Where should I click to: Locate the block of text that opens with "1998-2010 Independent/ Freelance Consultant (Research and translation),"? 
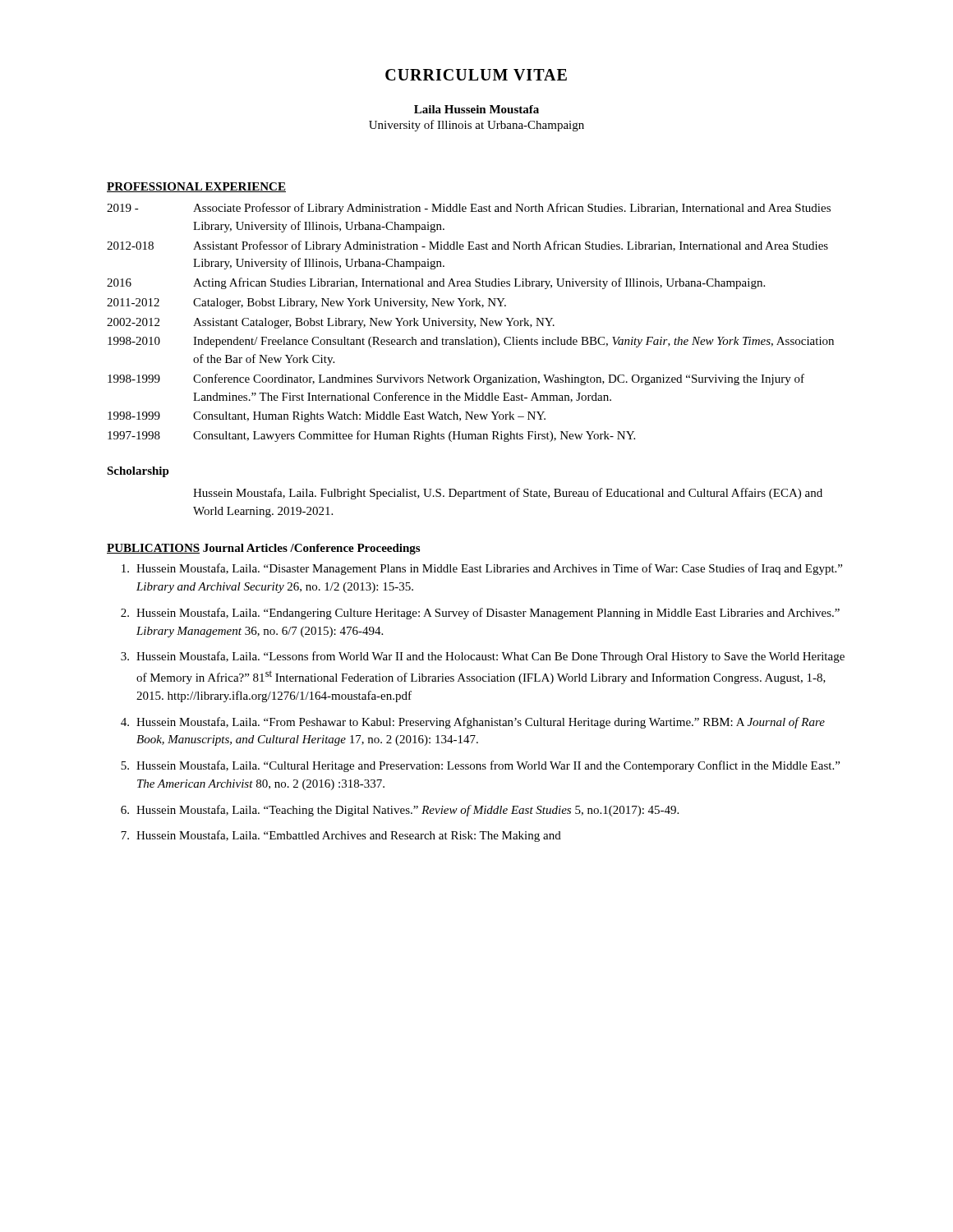[476, 351]
